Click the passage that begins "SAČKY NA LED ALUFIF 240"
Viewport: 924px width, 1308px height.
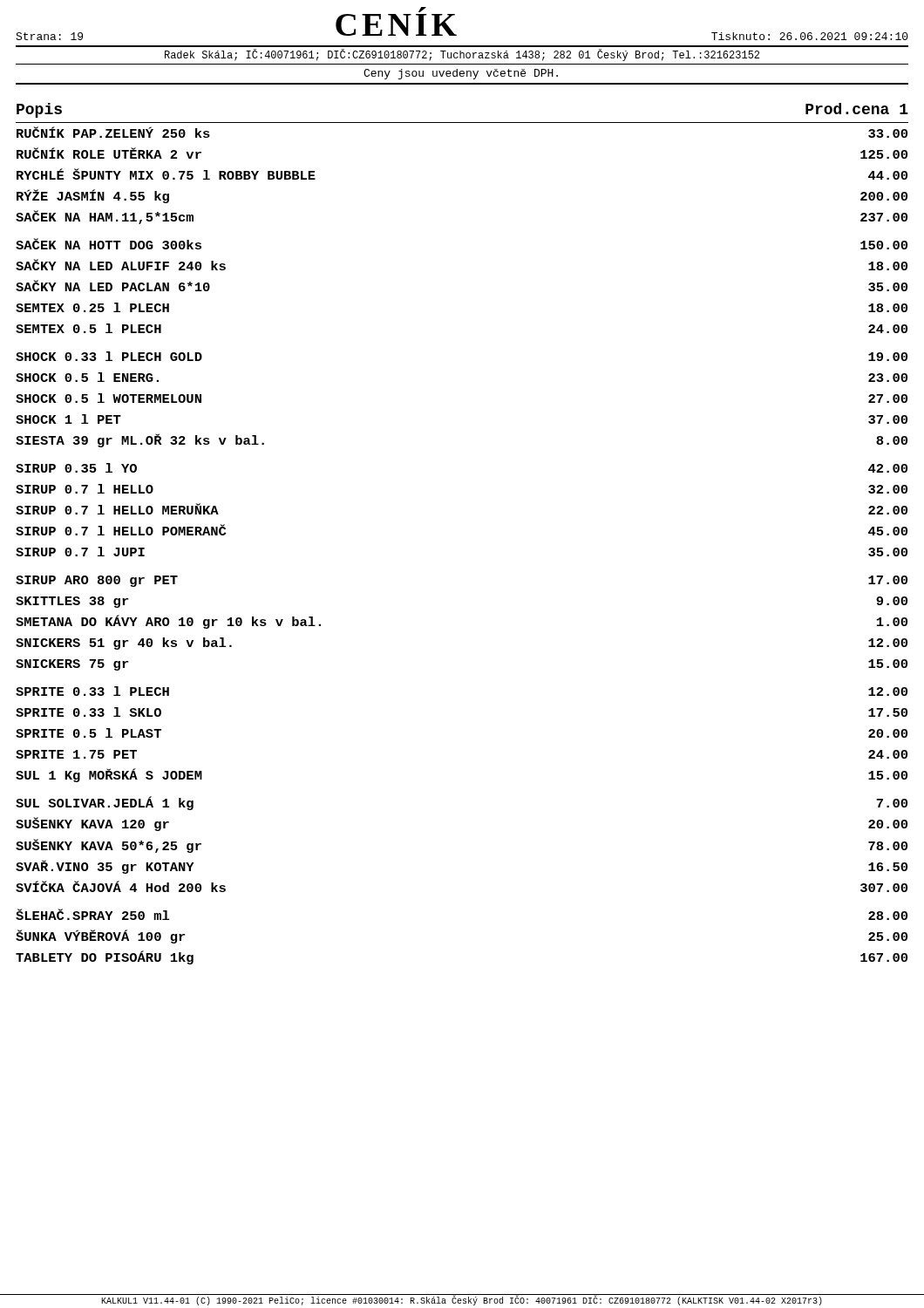point(125,264)
